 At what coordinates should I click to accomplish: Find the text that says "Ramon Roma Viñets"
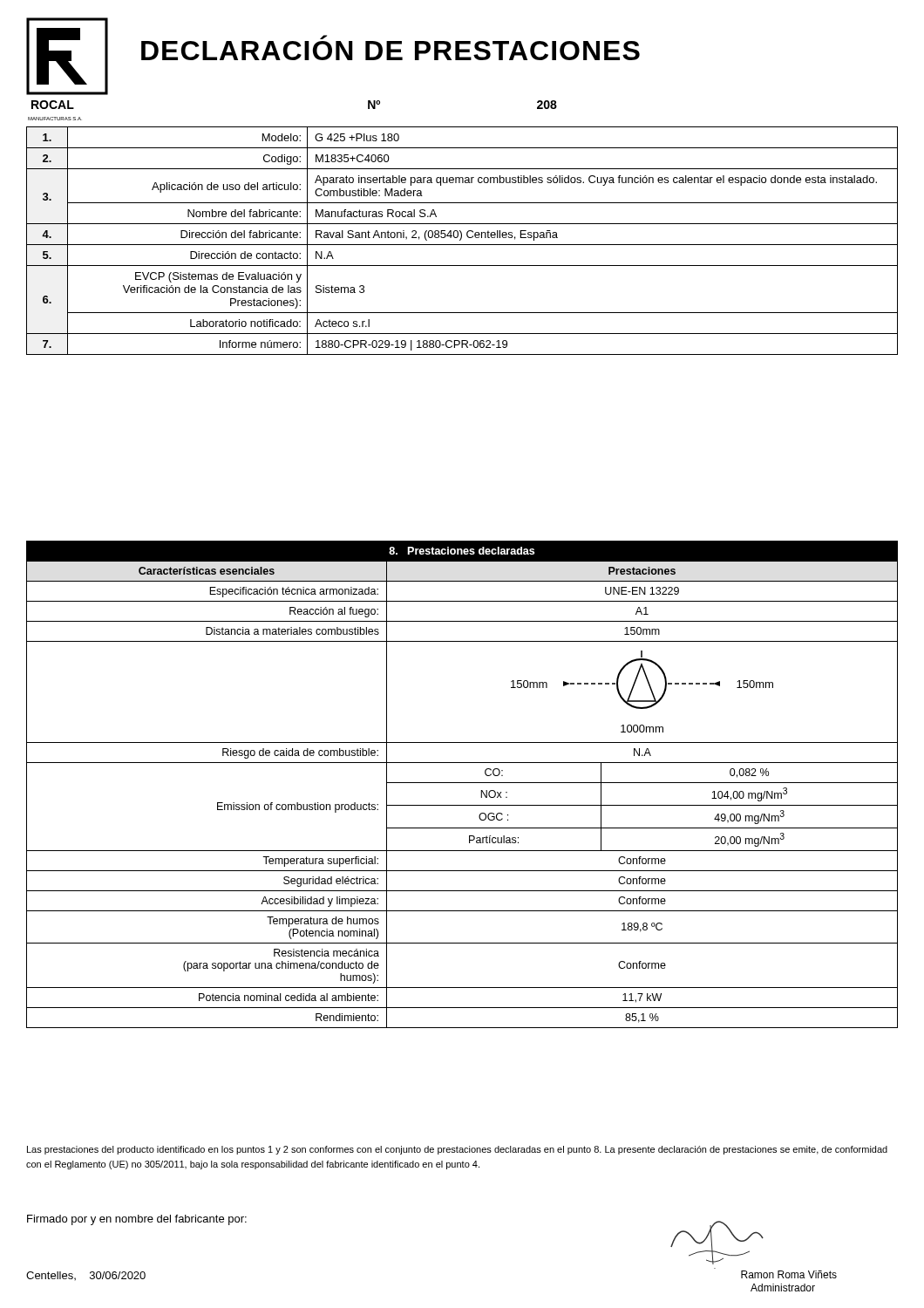click(789, 1275)
